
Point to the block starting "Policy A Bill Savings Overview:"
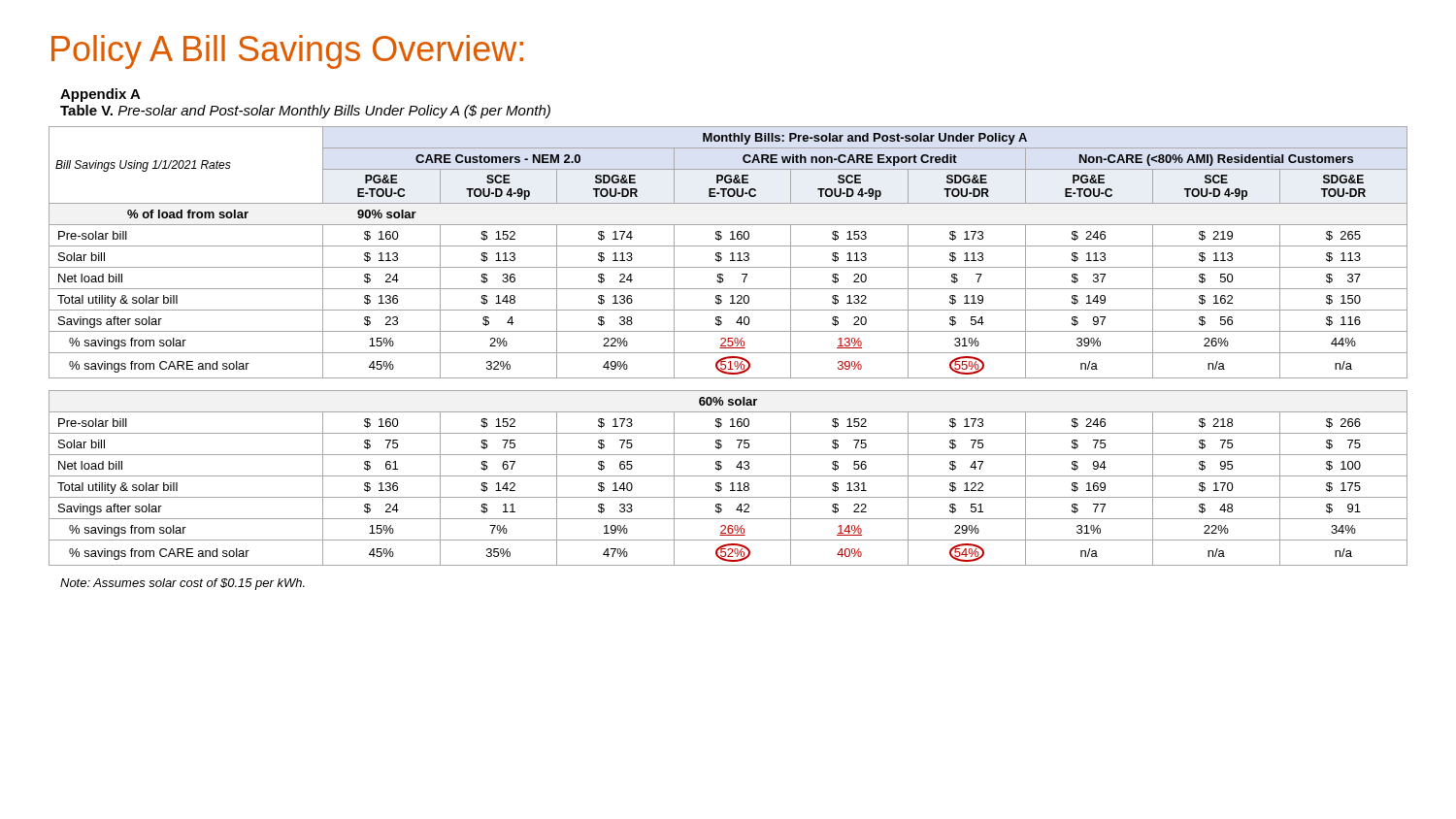pos(287,49)
